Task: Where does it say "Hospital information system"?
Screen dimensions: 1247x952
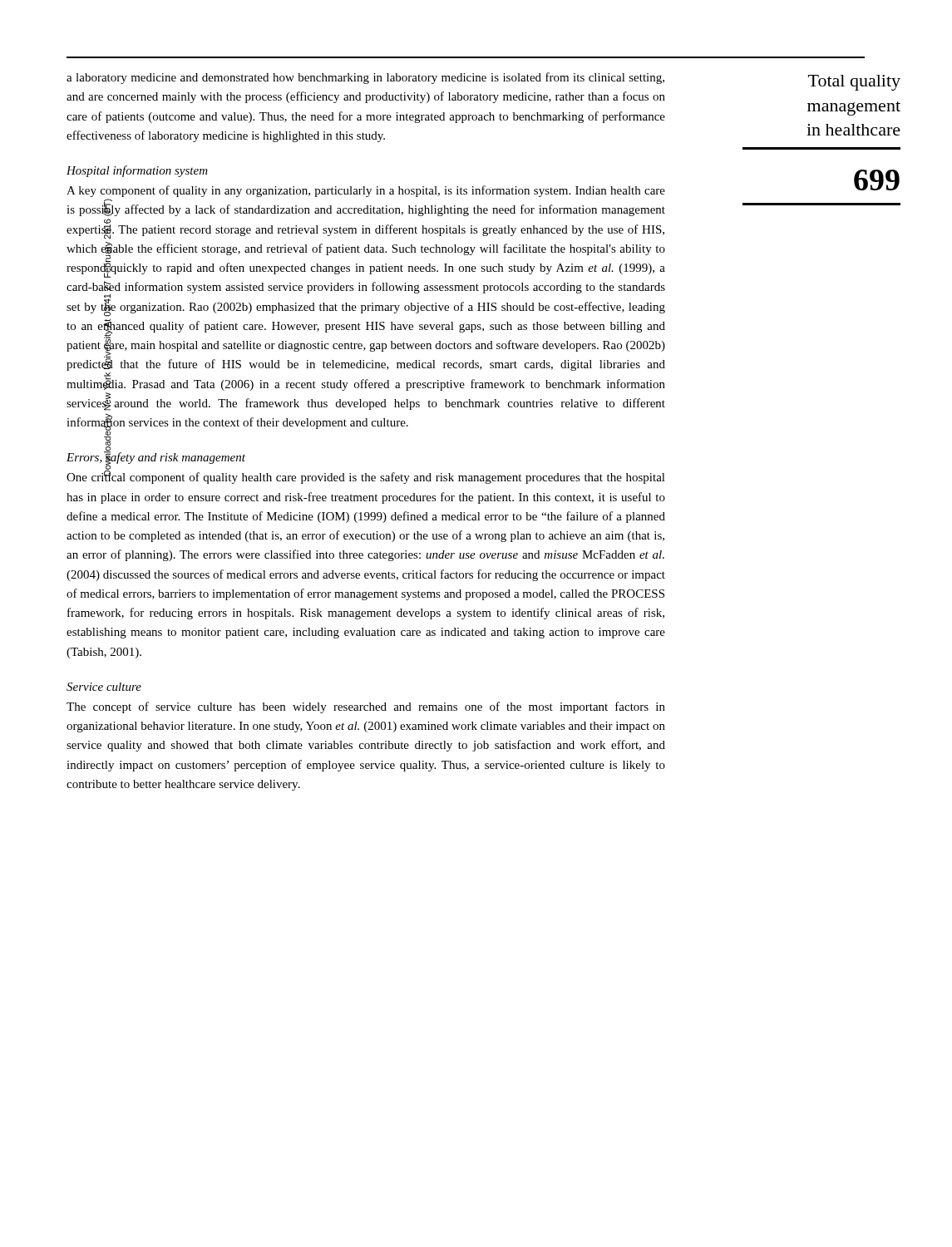Action: coord(137,170)
